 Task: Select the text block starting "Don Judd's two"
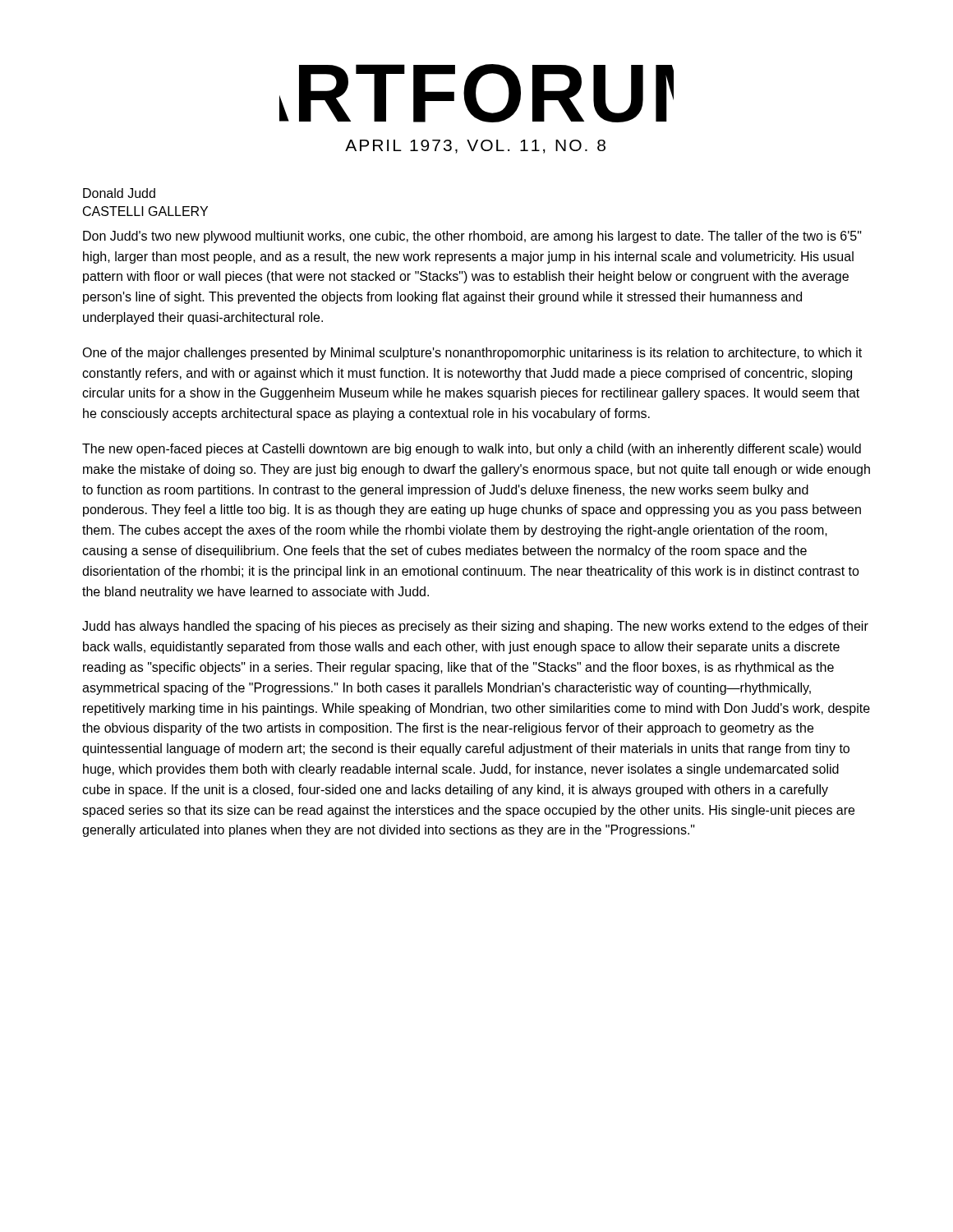click(476, 534)
